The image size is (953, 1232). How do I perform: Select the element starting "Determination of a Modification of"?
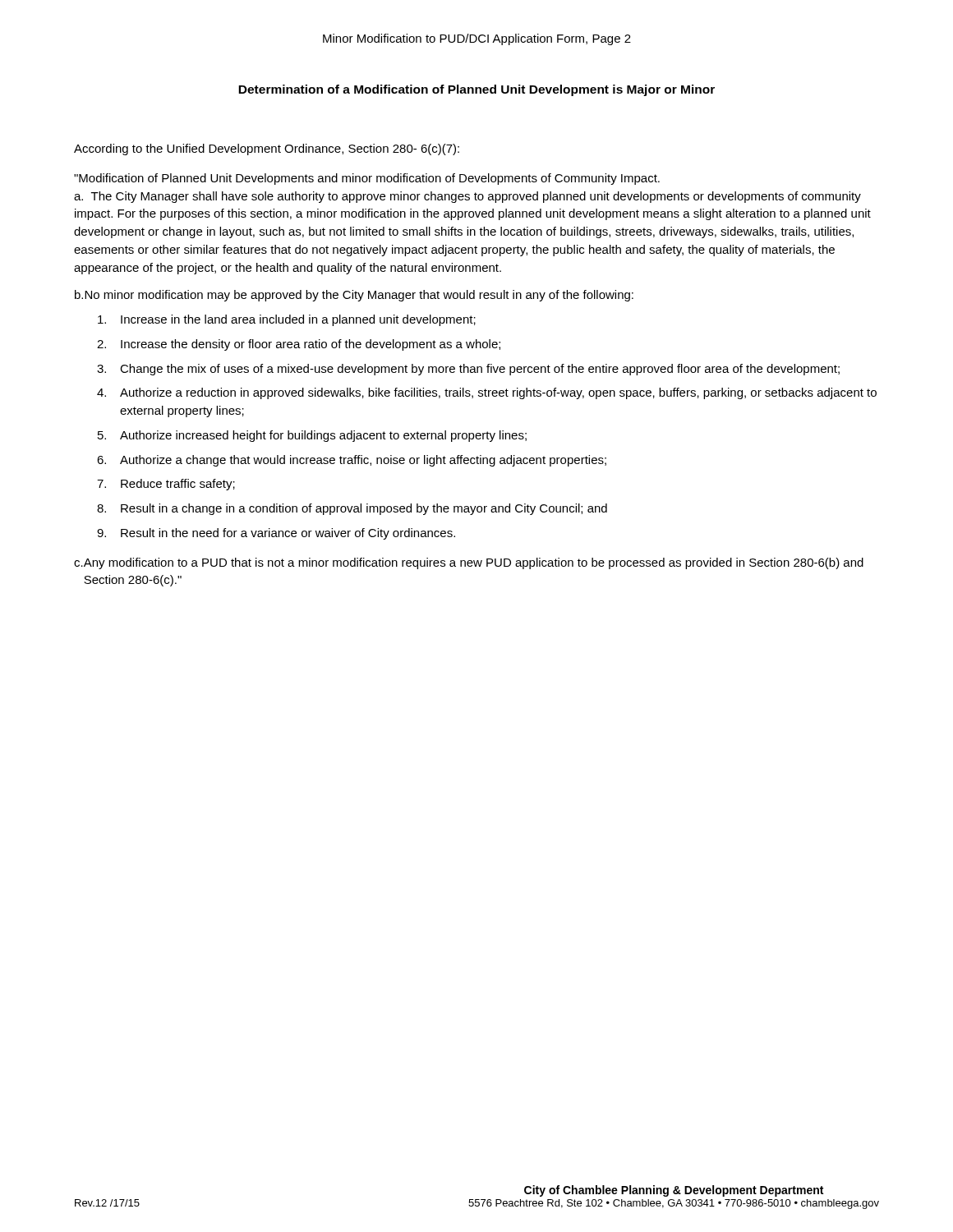coord(476,89)
